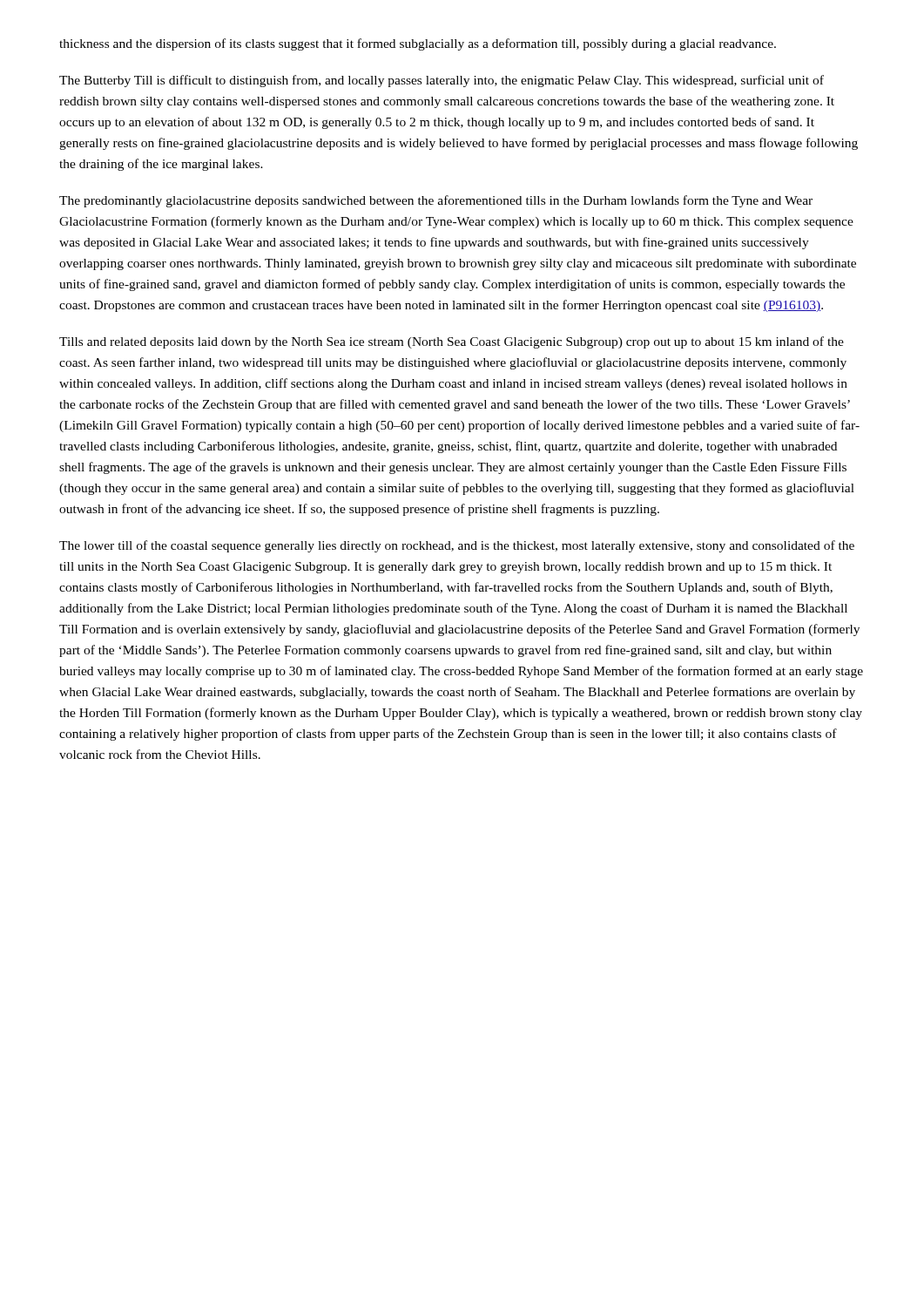This screenshot has width=924, height=1307.
Task: Find the passage starting "The Butterby Till is difficult to distinguish"
Action: click(459, 122)
